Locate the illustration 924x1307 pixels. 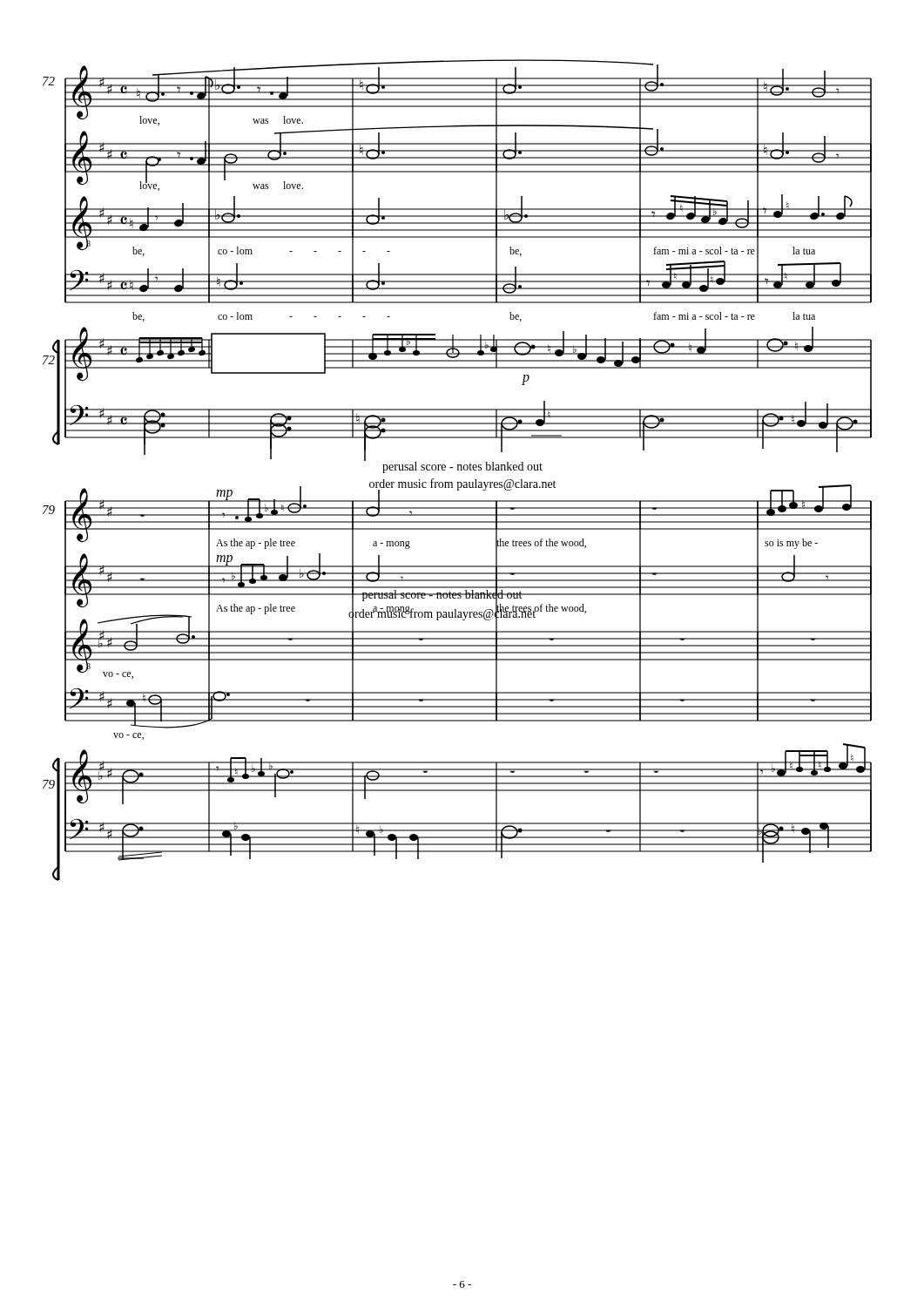[462, 640]
